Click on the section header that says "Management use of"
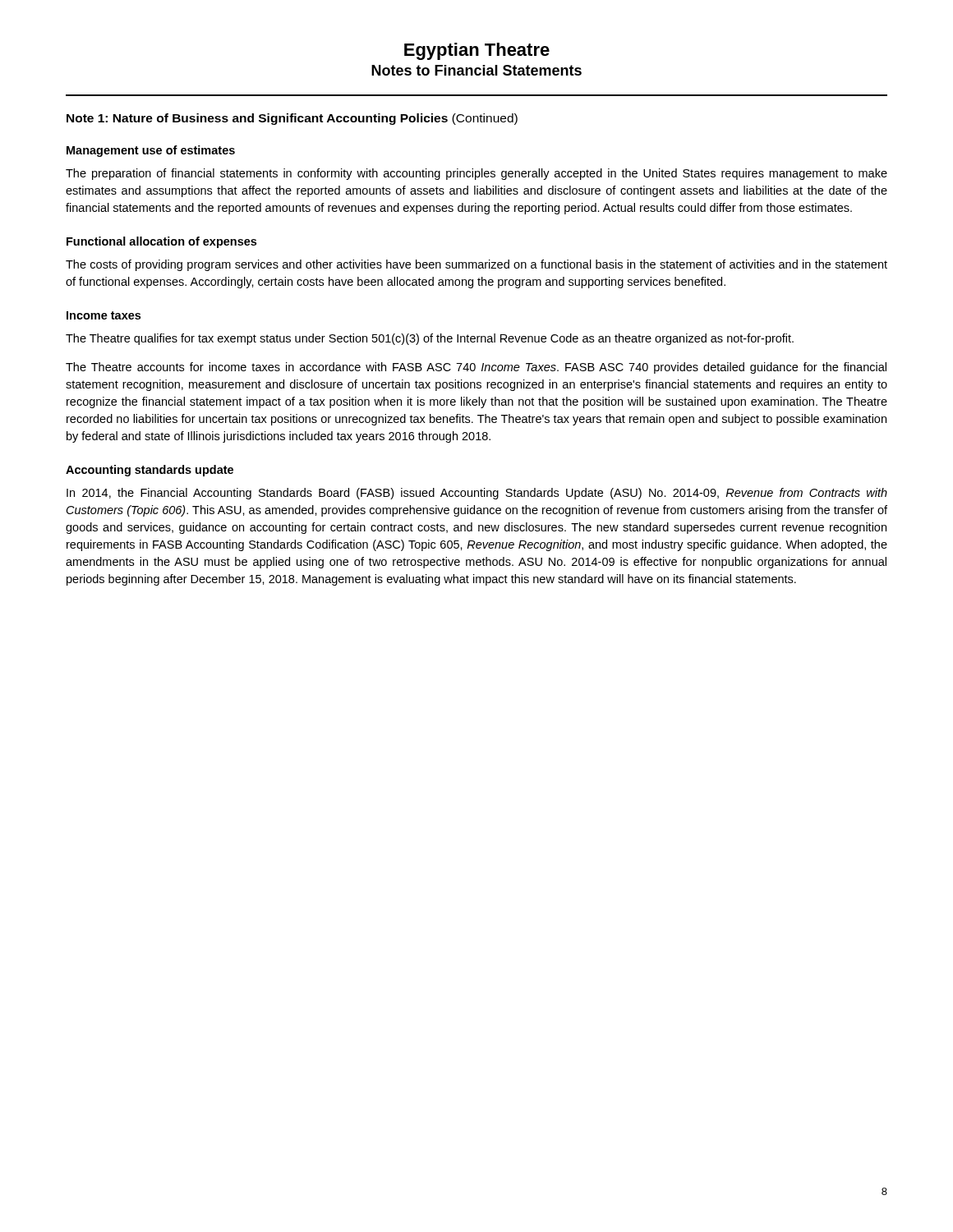953x1232 pixels. pyautogui.click(x=150, y=150)
